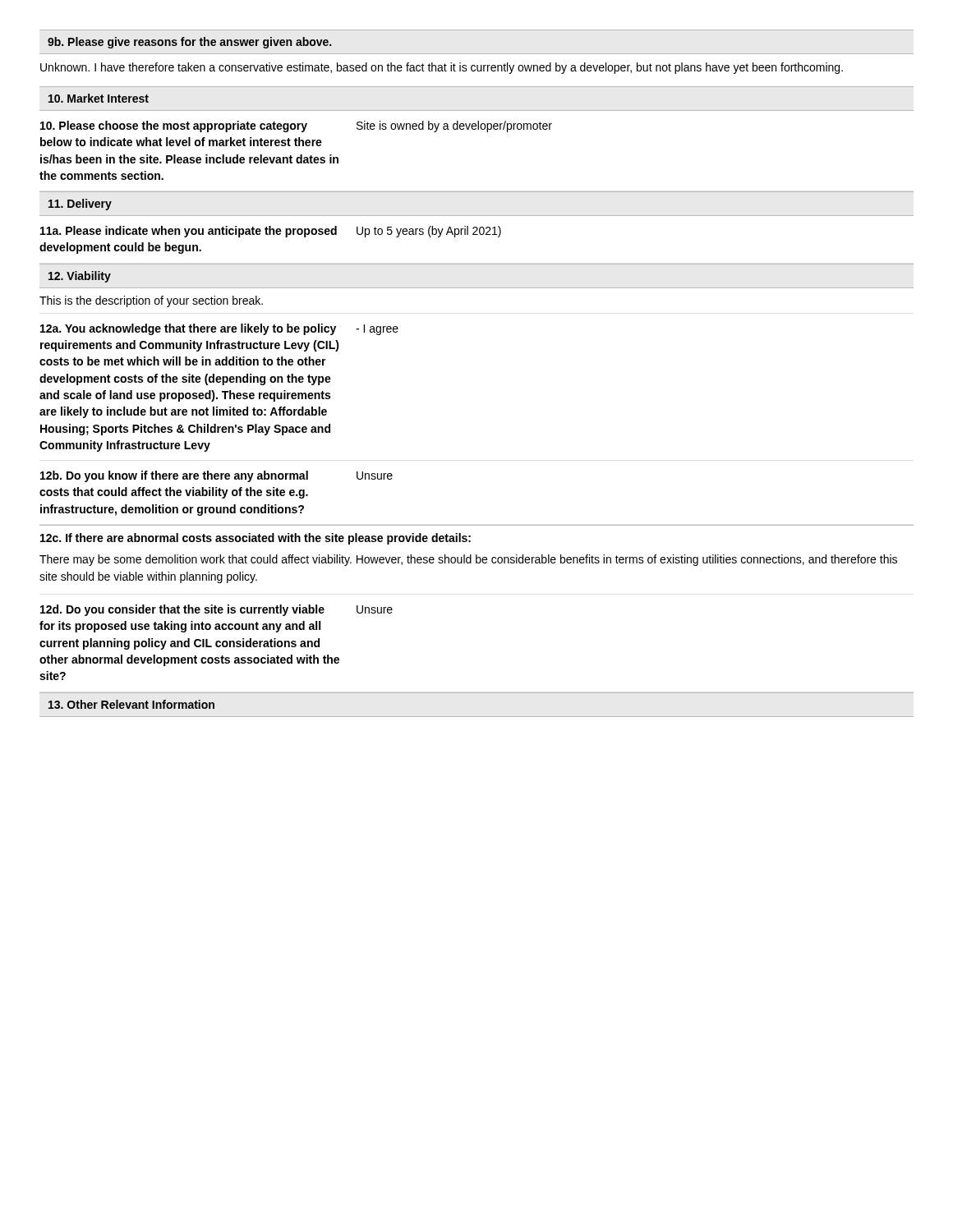Select the passage starting "12. Viability"
The height and width of the screenshot is (1232, 953).
click(x=79, y=276)
